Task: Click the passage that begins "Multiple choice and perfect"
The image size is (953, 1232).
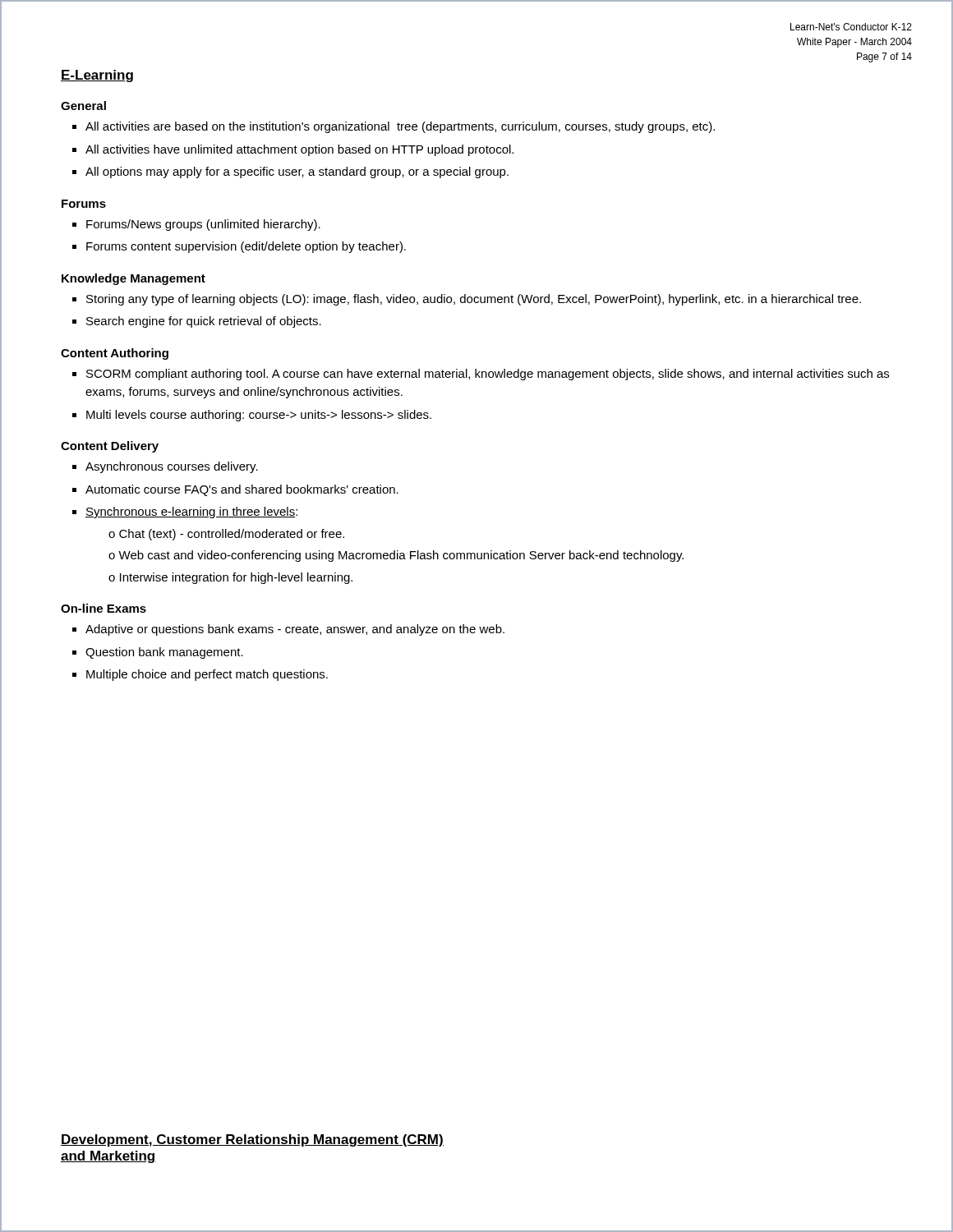Action: coord(207,675)
